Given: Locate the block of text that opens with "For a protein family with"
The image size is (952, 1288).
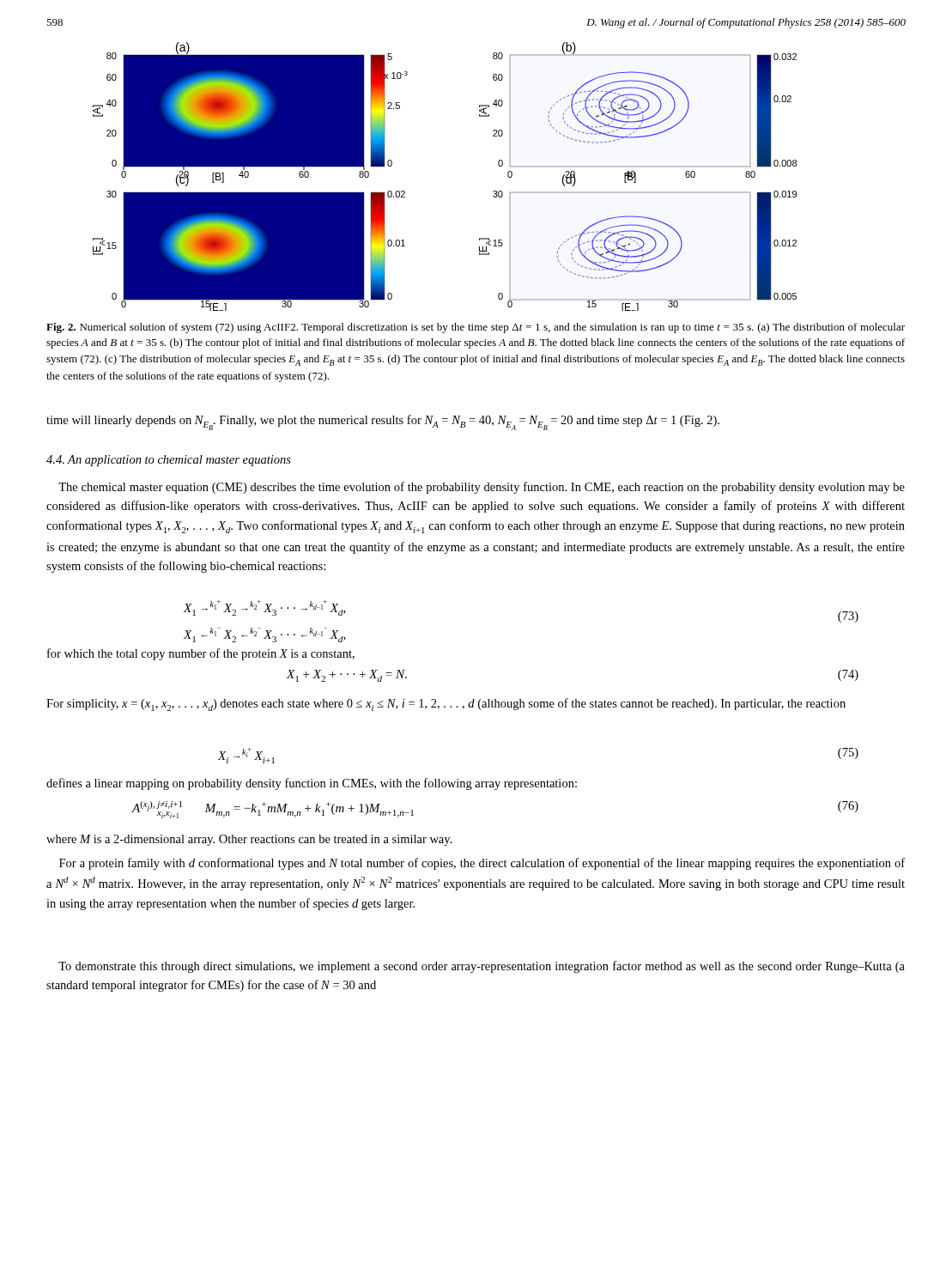Looking at the screenshot, I should pos(476,883).
